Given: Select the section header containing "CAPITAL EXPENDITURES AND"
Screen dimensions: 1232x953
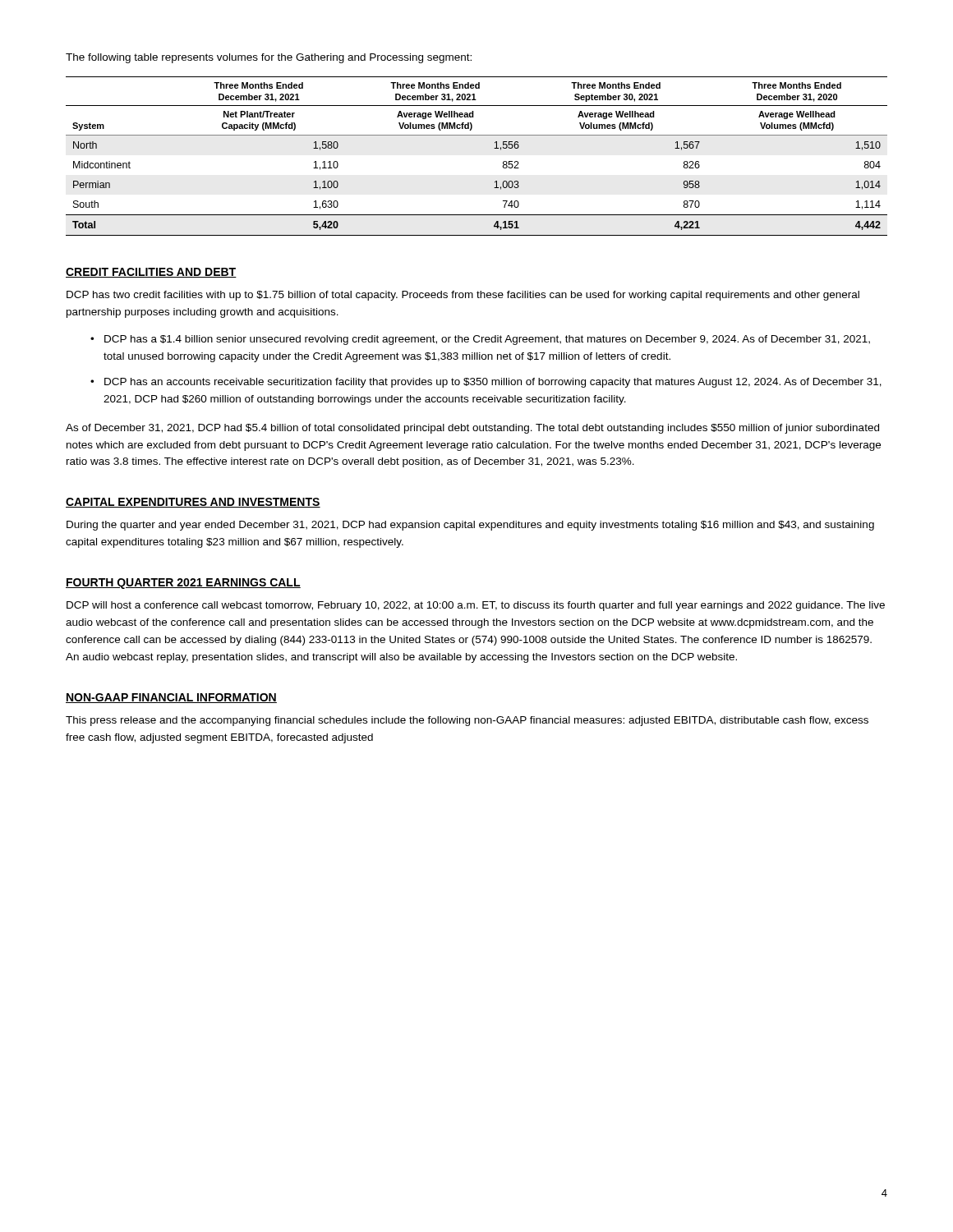Looking at the screenshot, I should [193, 502].
